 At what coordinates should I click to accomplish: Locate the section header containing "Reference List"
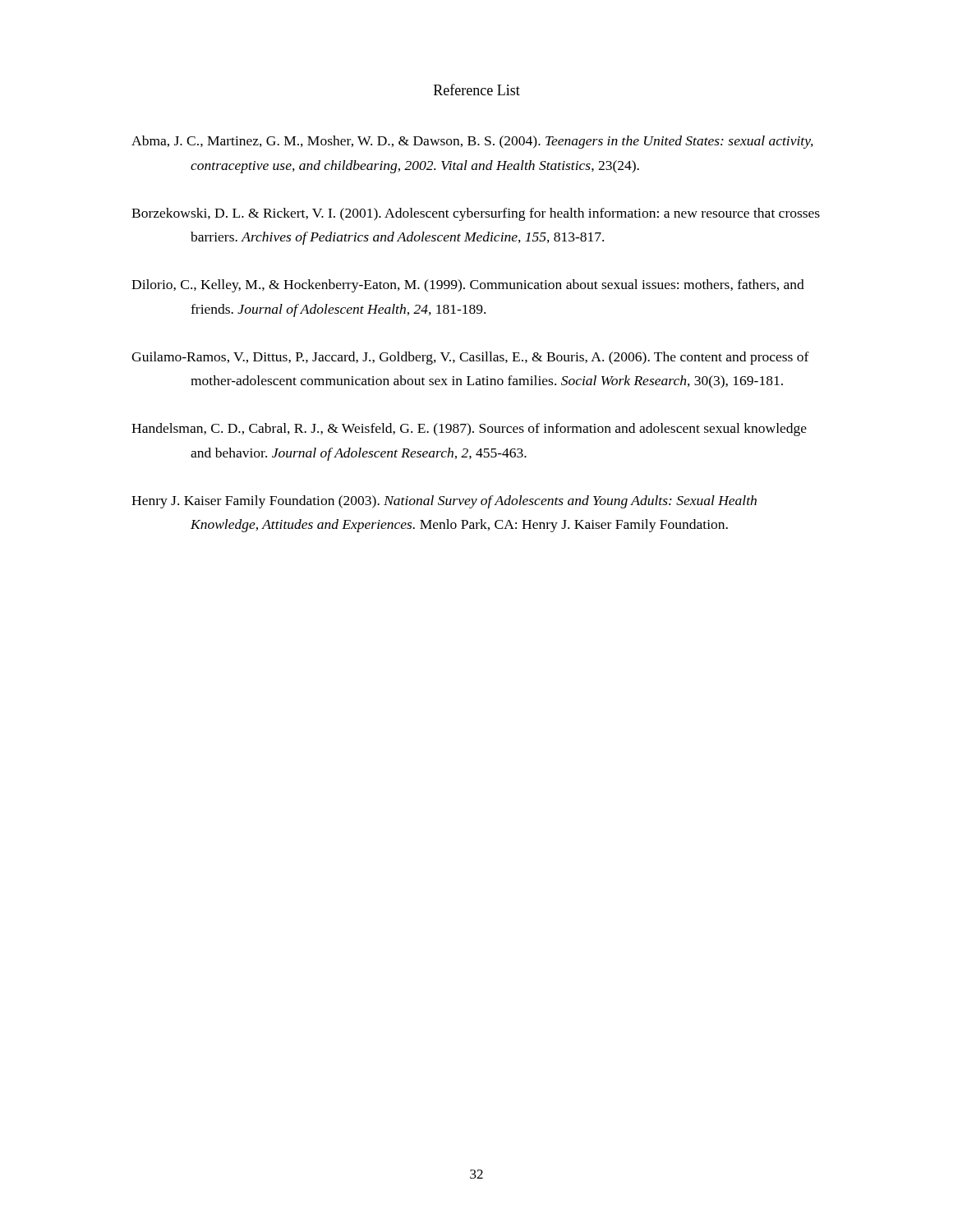tap(476, 90)
